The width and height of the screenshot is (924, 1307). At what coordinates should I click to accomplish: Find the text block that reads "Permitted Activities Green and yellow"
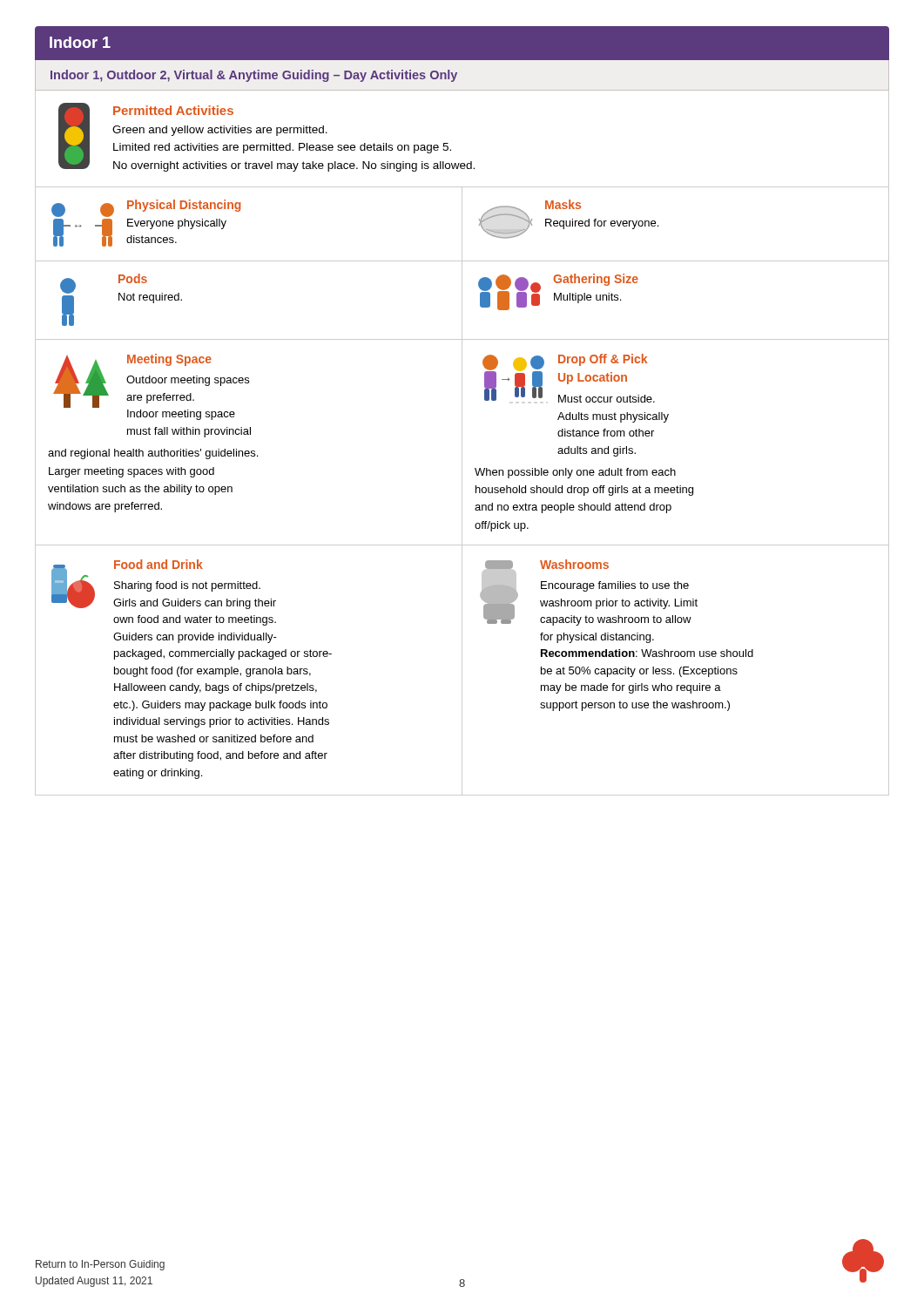coord(173,110)
